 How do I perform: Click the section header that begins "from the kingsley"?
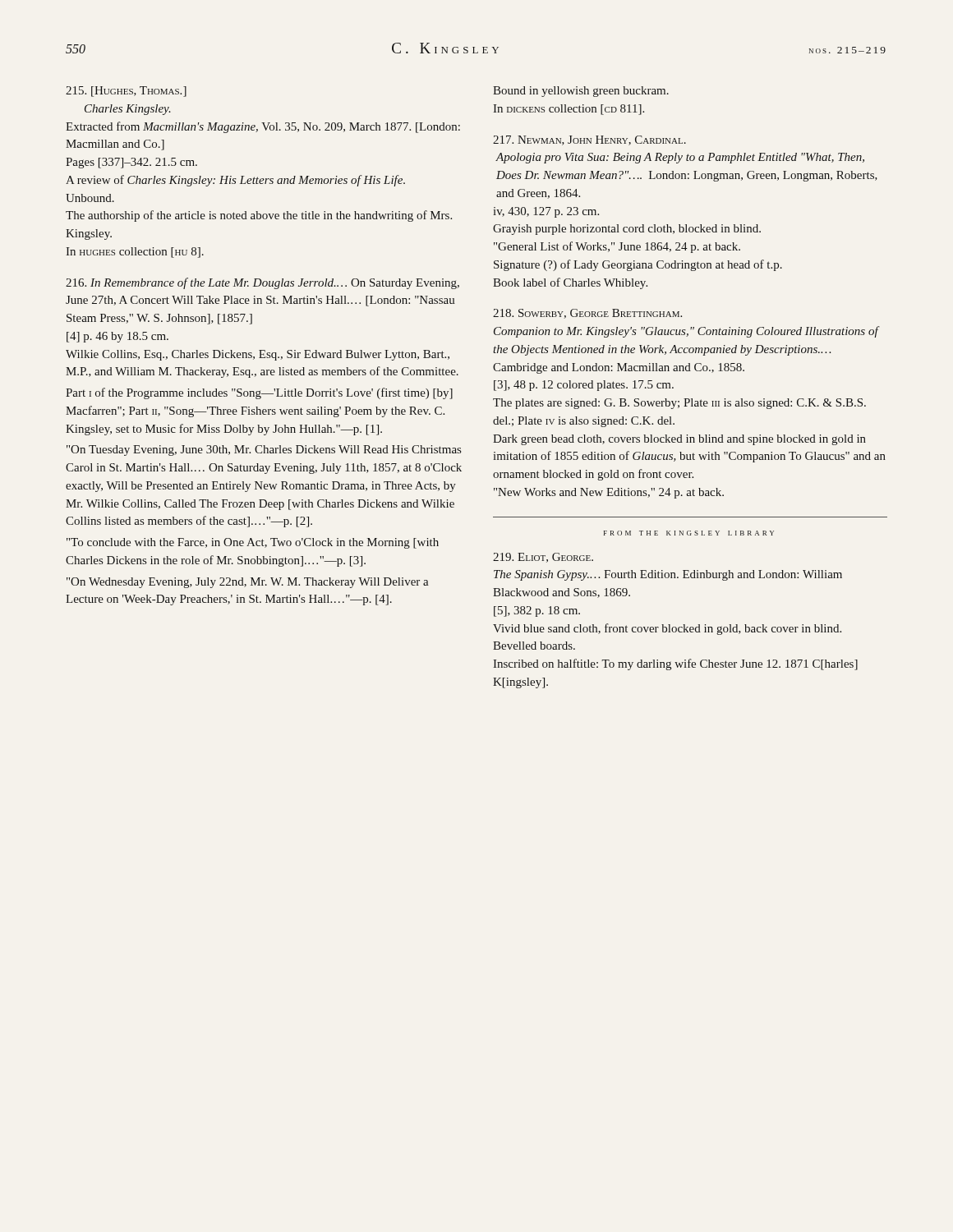(x=690, y=531)
